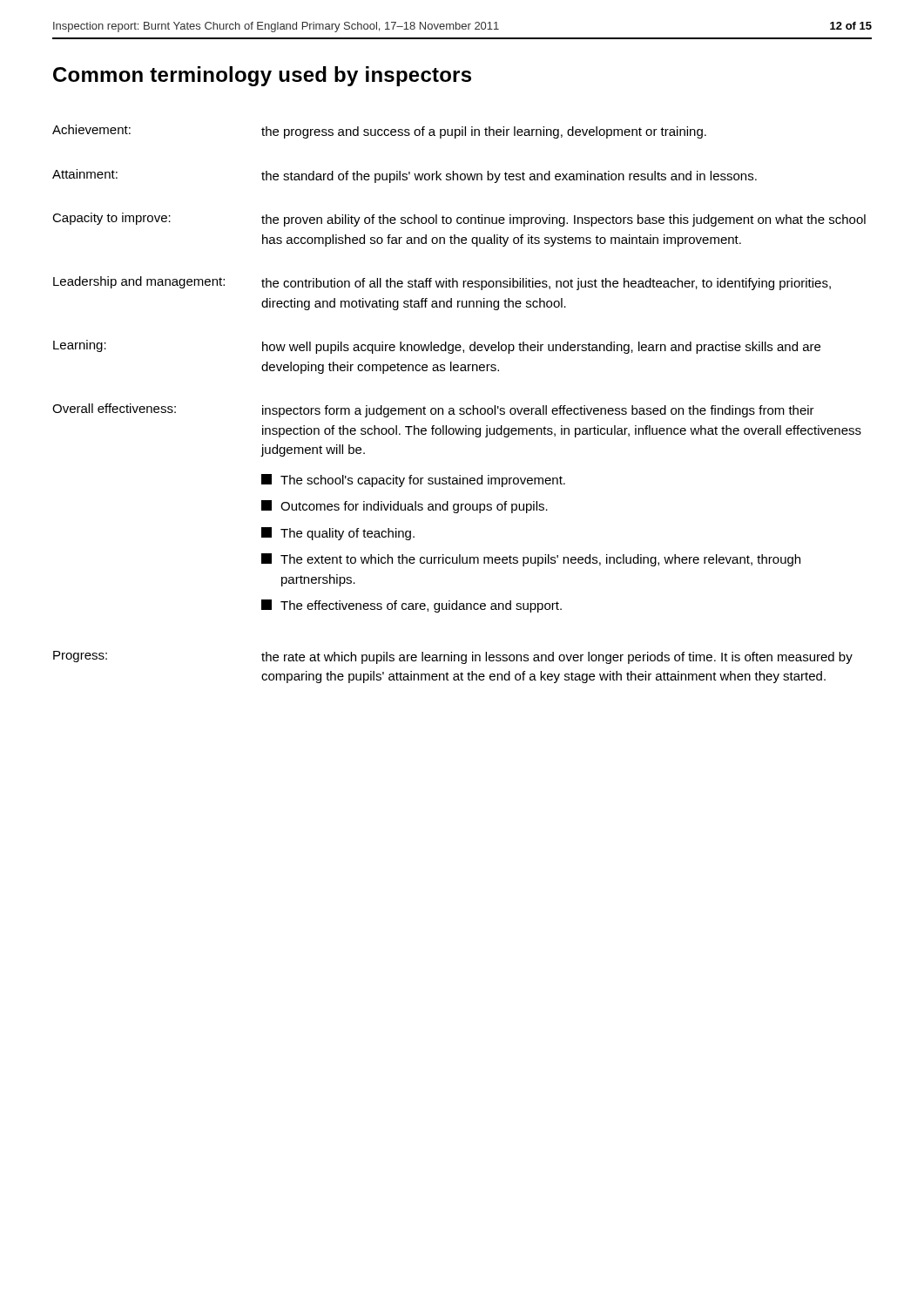
Task: Point to the text block starting "Achievement: the progress and success of"
Action: tap(462, 132)
